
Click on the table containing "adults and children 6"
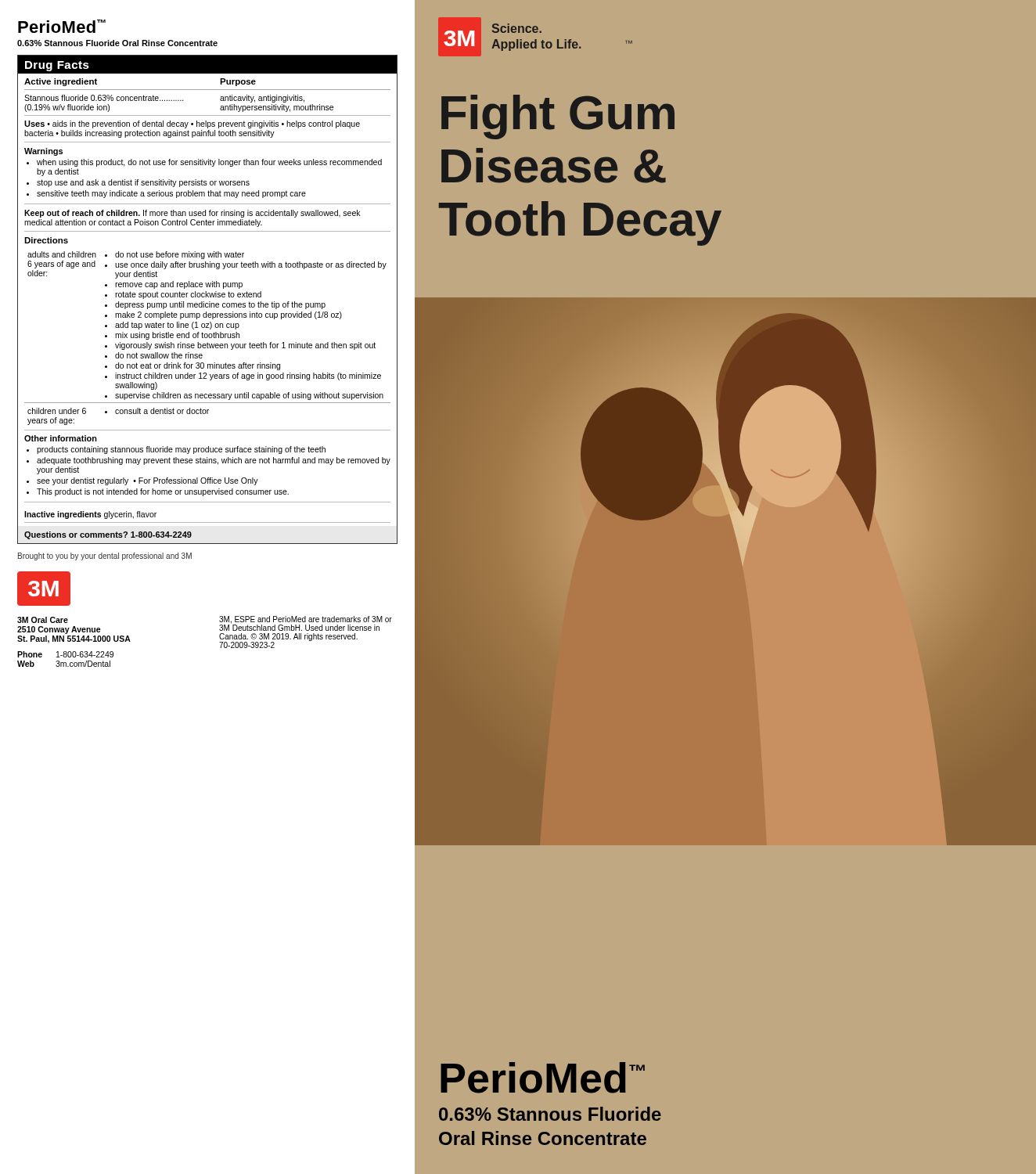click(x=207, y=300)
